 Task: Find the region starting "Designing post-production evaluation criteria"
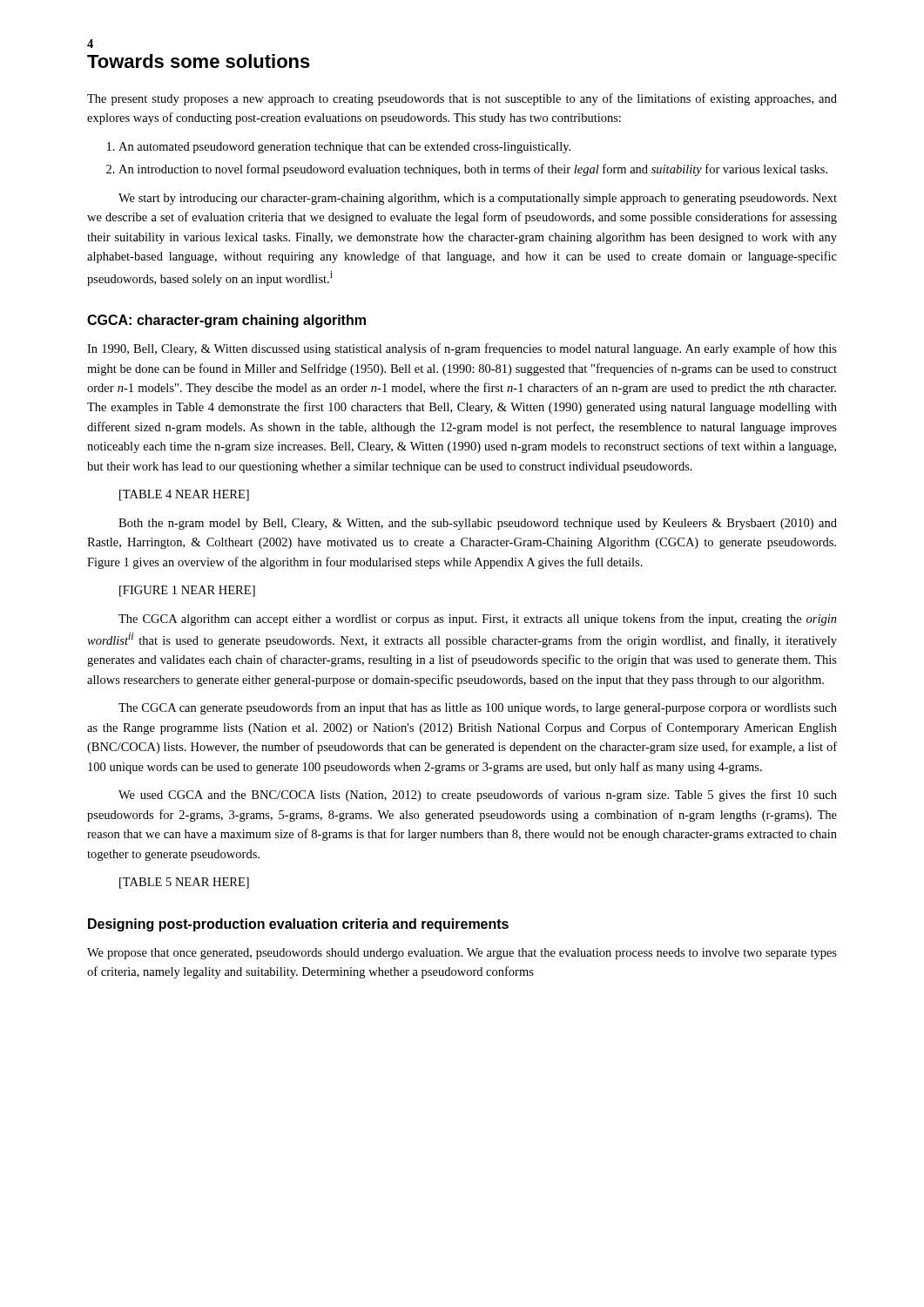(462, 924)
